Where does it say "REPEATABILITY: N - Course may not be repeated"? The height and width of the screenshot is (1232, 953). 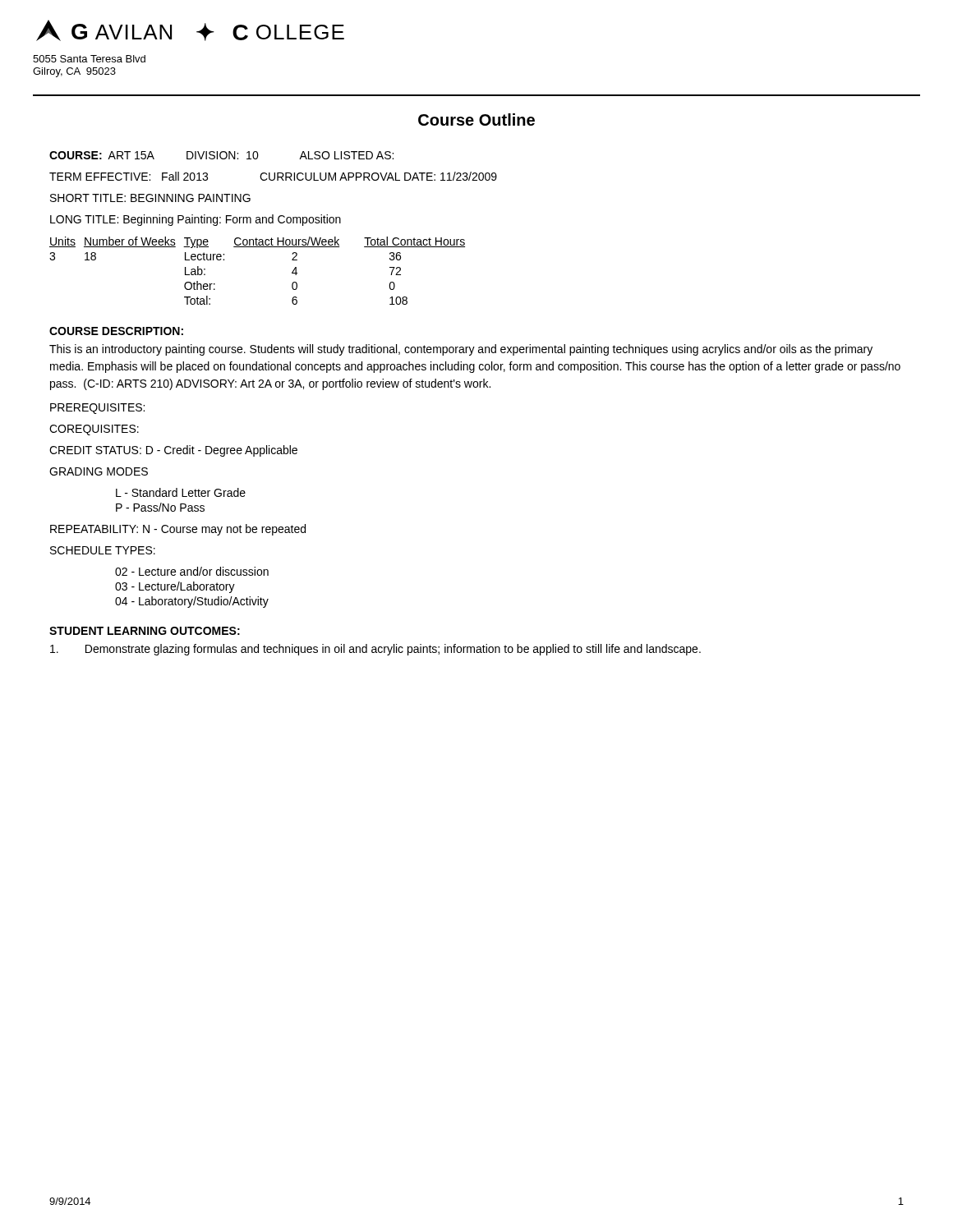point(178,529)
